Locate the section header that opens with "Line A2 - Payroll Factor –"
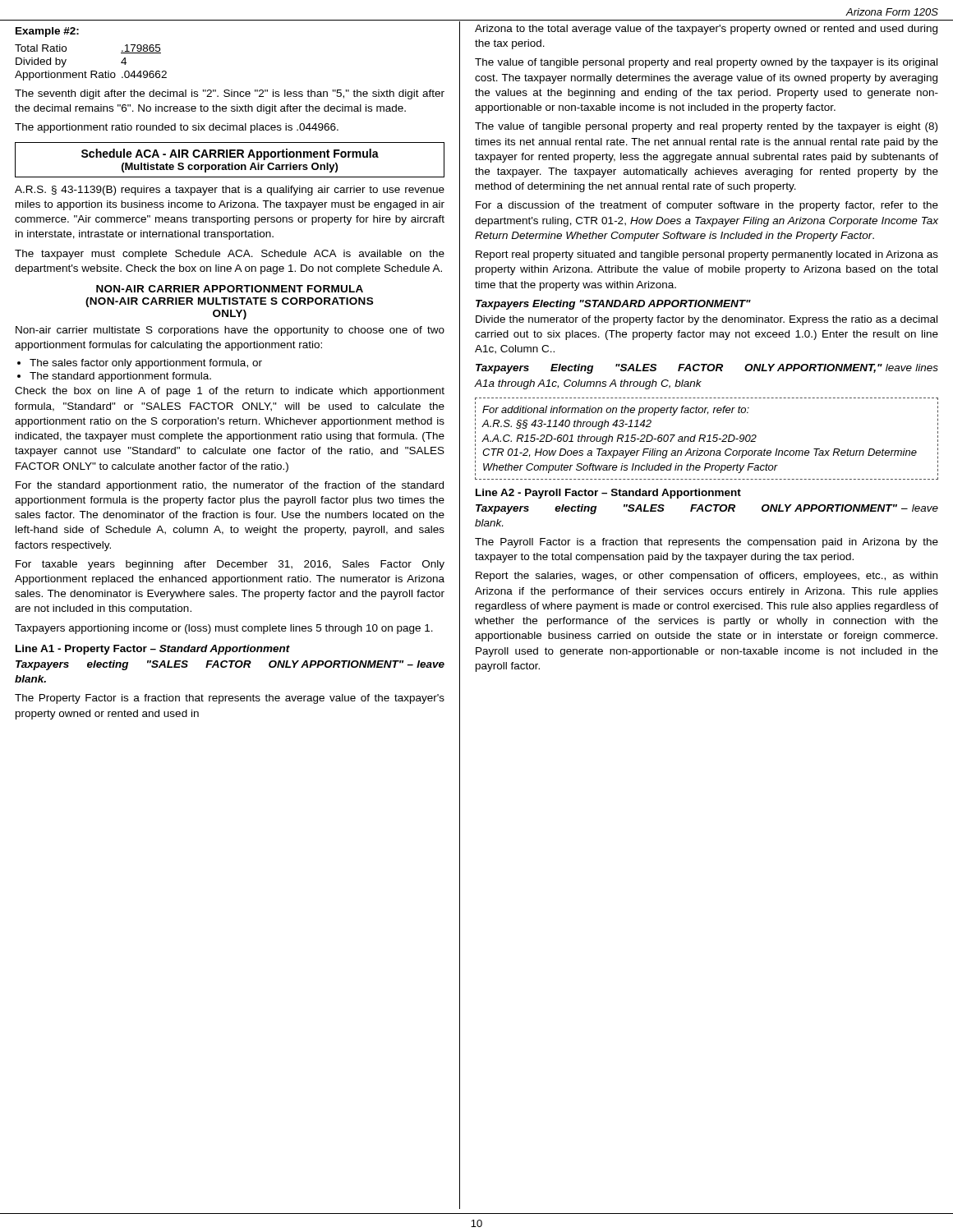953x1232 pixels. click(x=608, y=492)
